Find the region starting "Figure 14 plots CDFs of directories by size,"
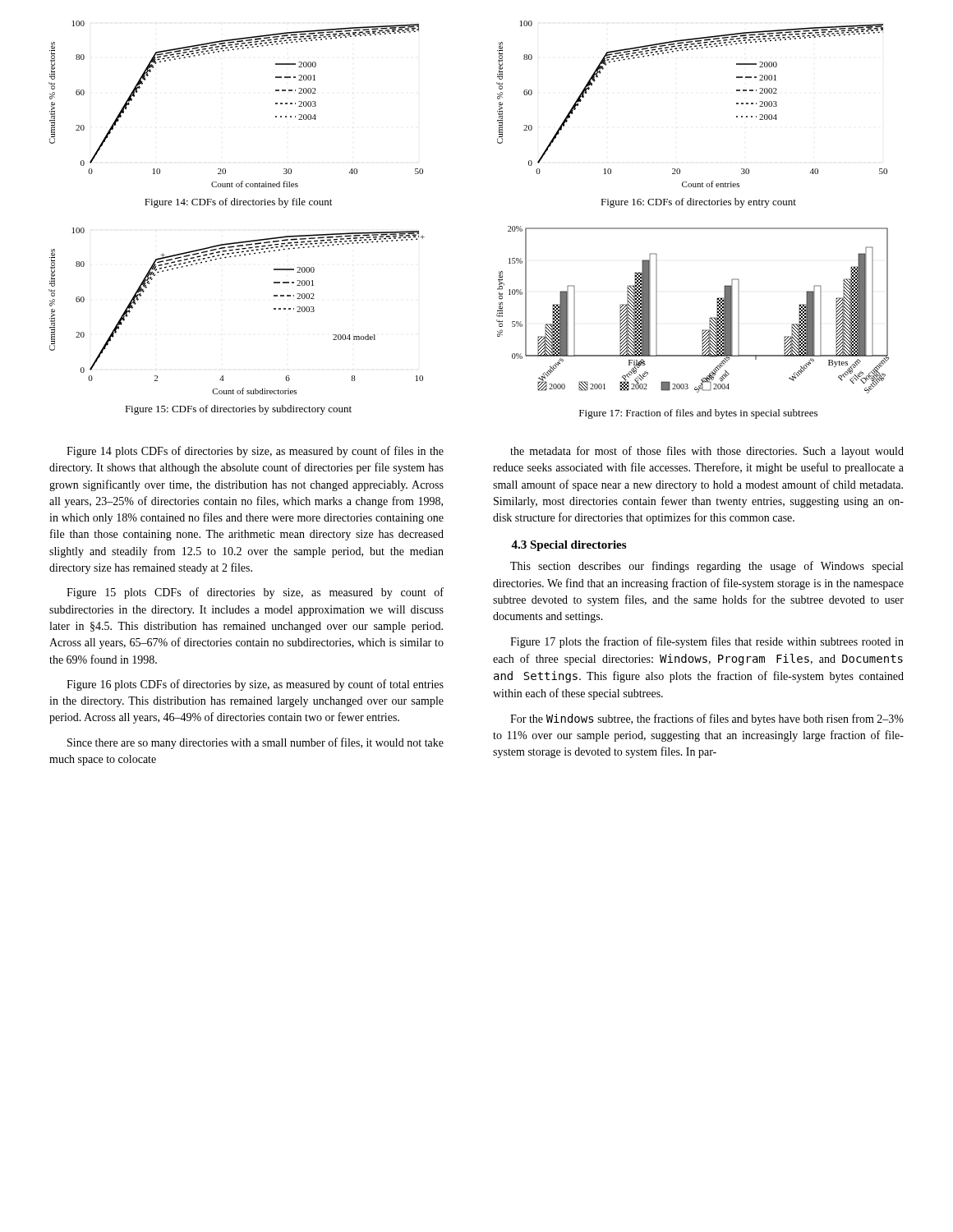 point(246,606)
